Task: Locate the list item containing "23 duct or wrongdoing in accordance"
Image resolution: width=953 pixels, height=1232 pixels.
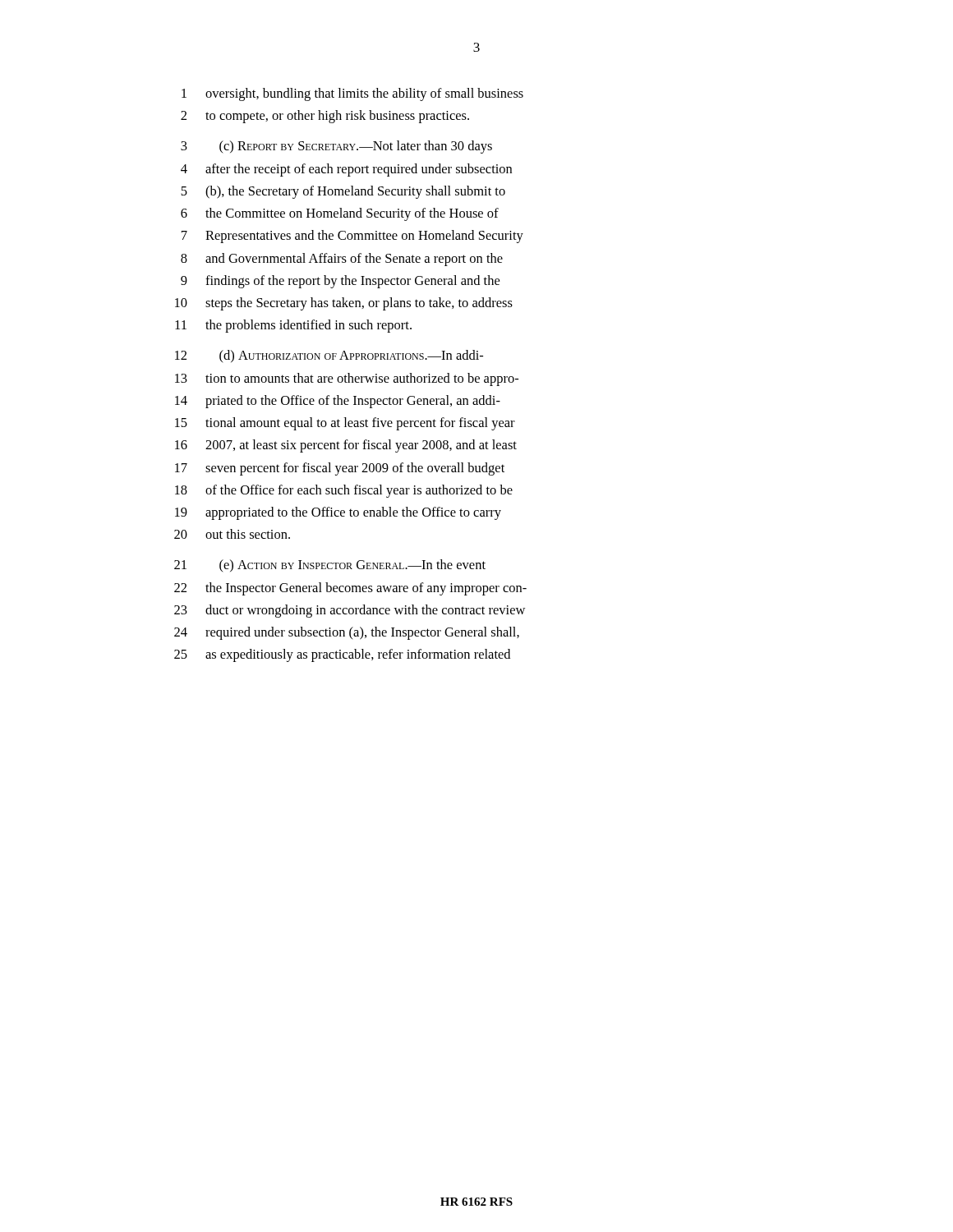Action: 501,610
